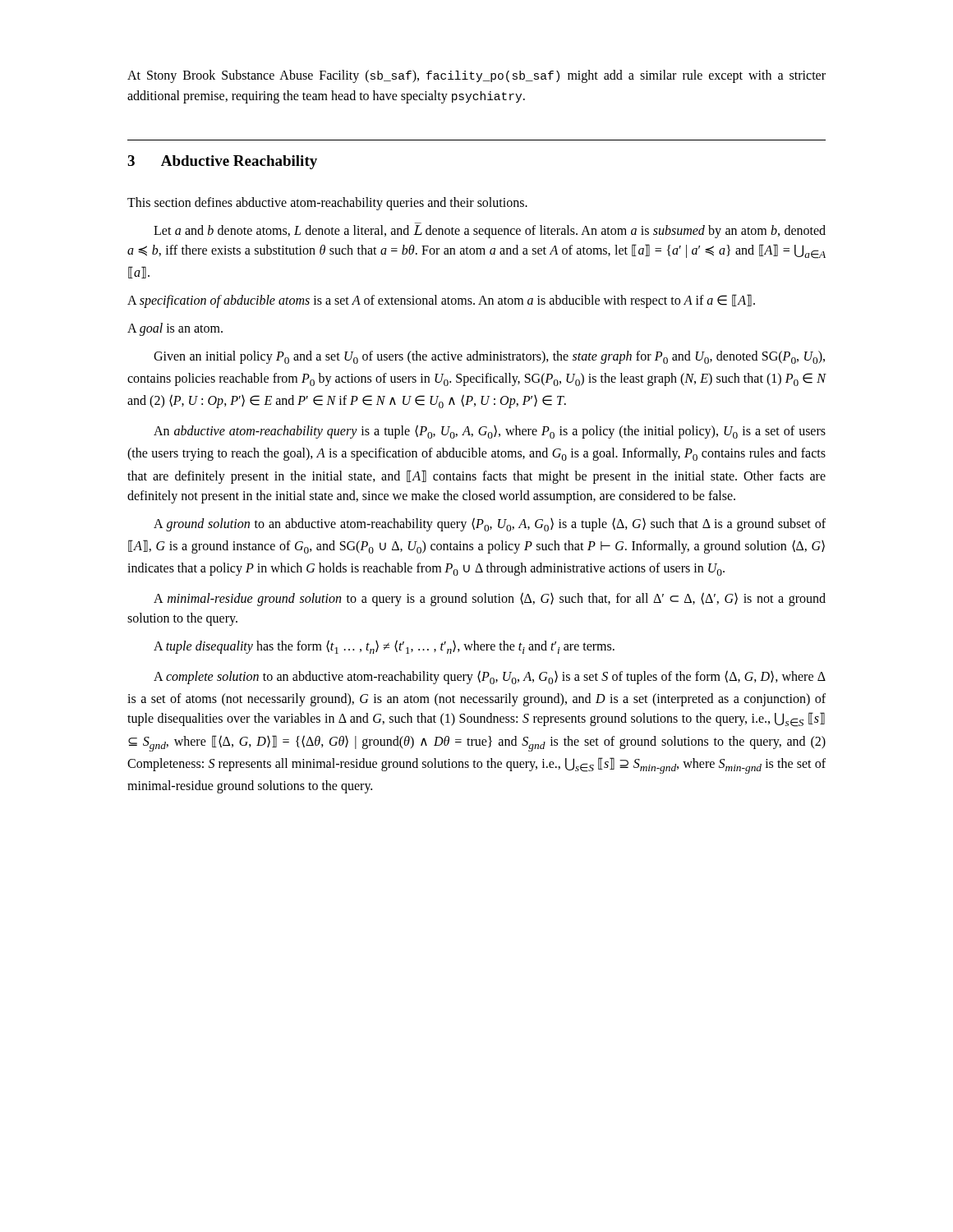Locate the text "3 Abductive Reachability"

coord(222,160)
